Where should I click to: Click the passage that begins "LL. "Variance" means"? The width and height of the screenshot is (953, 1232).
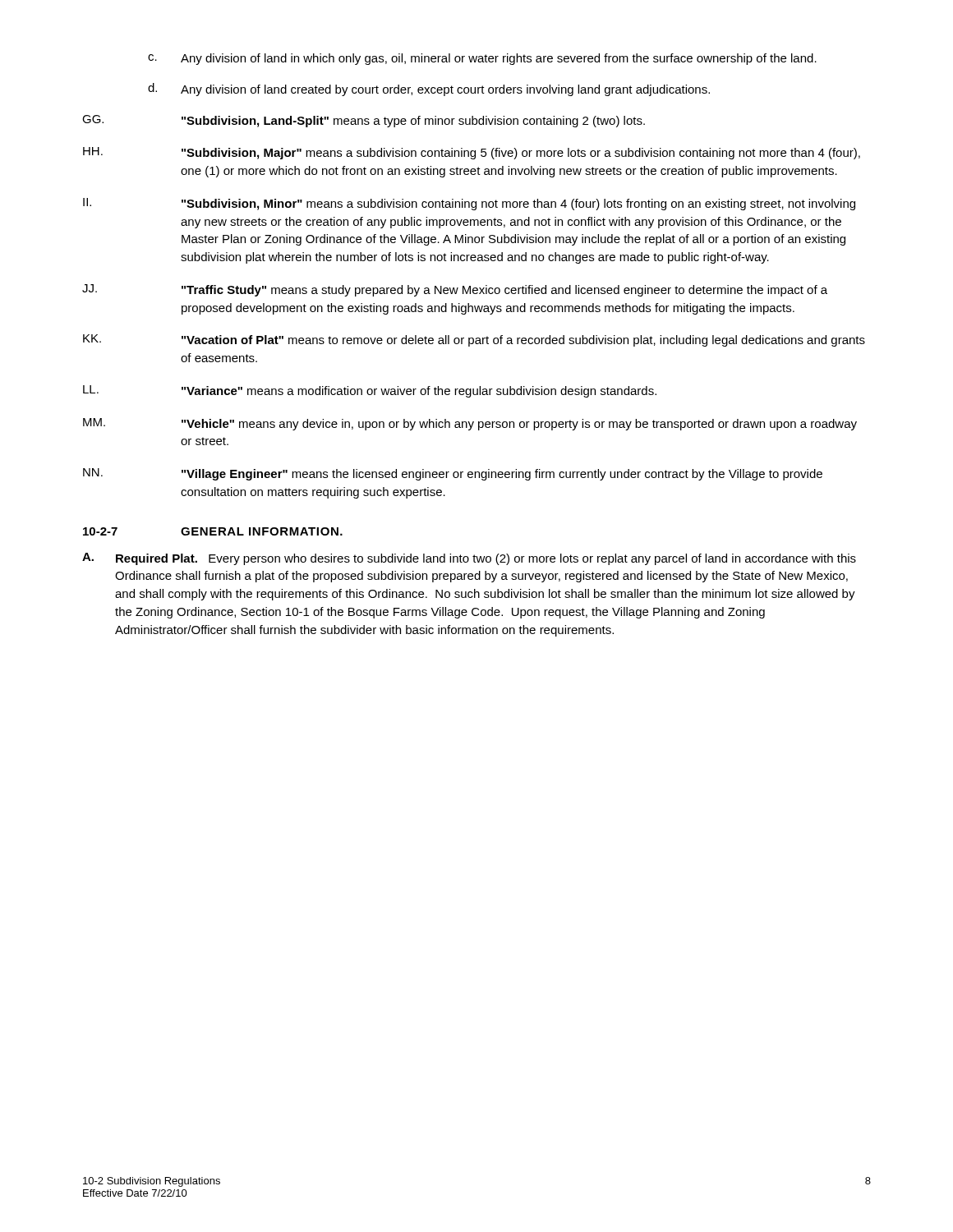tap(476, 391)
